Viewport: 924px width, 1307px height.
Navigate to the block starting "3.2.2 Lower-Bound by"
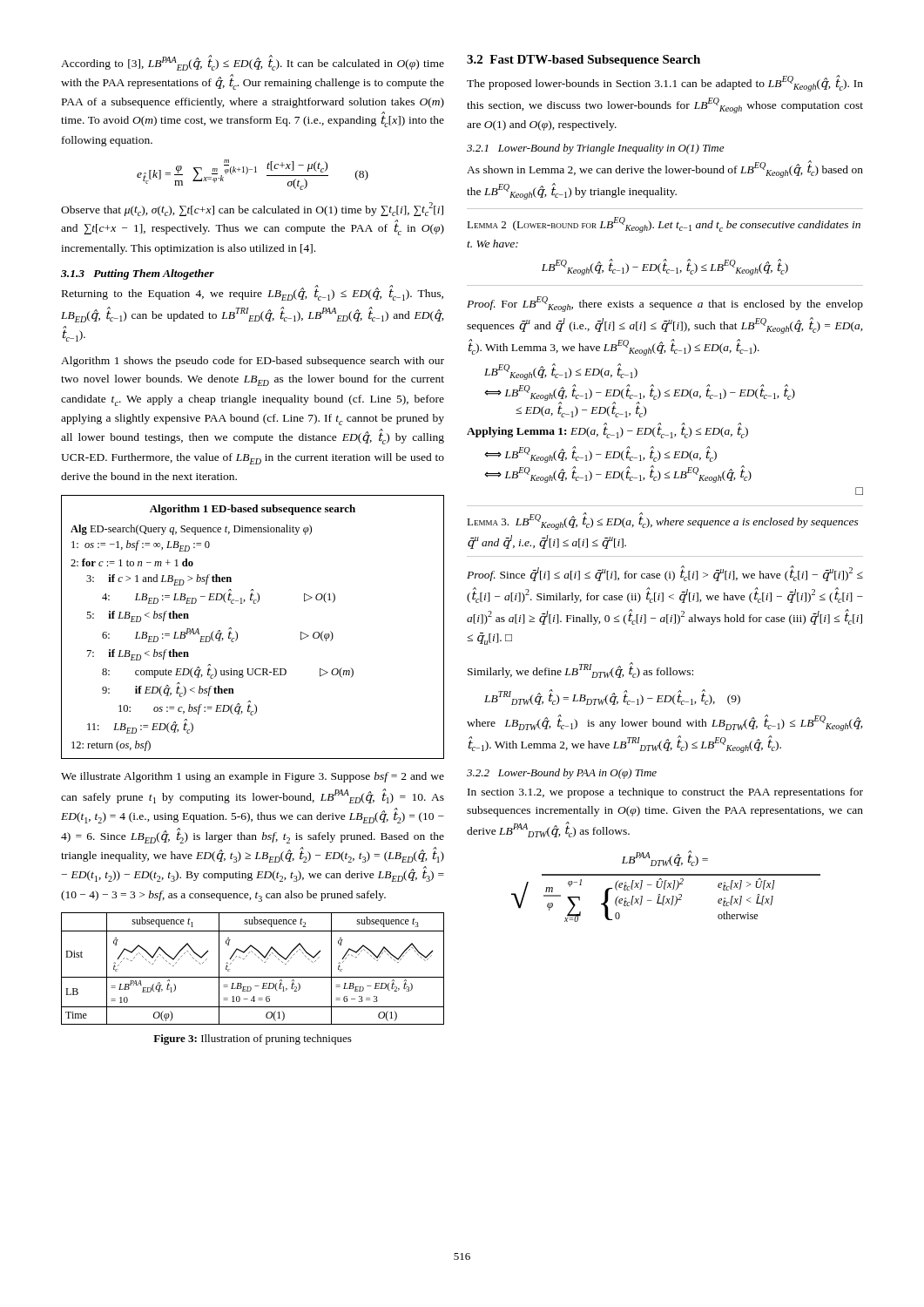[x=562, y=772]
